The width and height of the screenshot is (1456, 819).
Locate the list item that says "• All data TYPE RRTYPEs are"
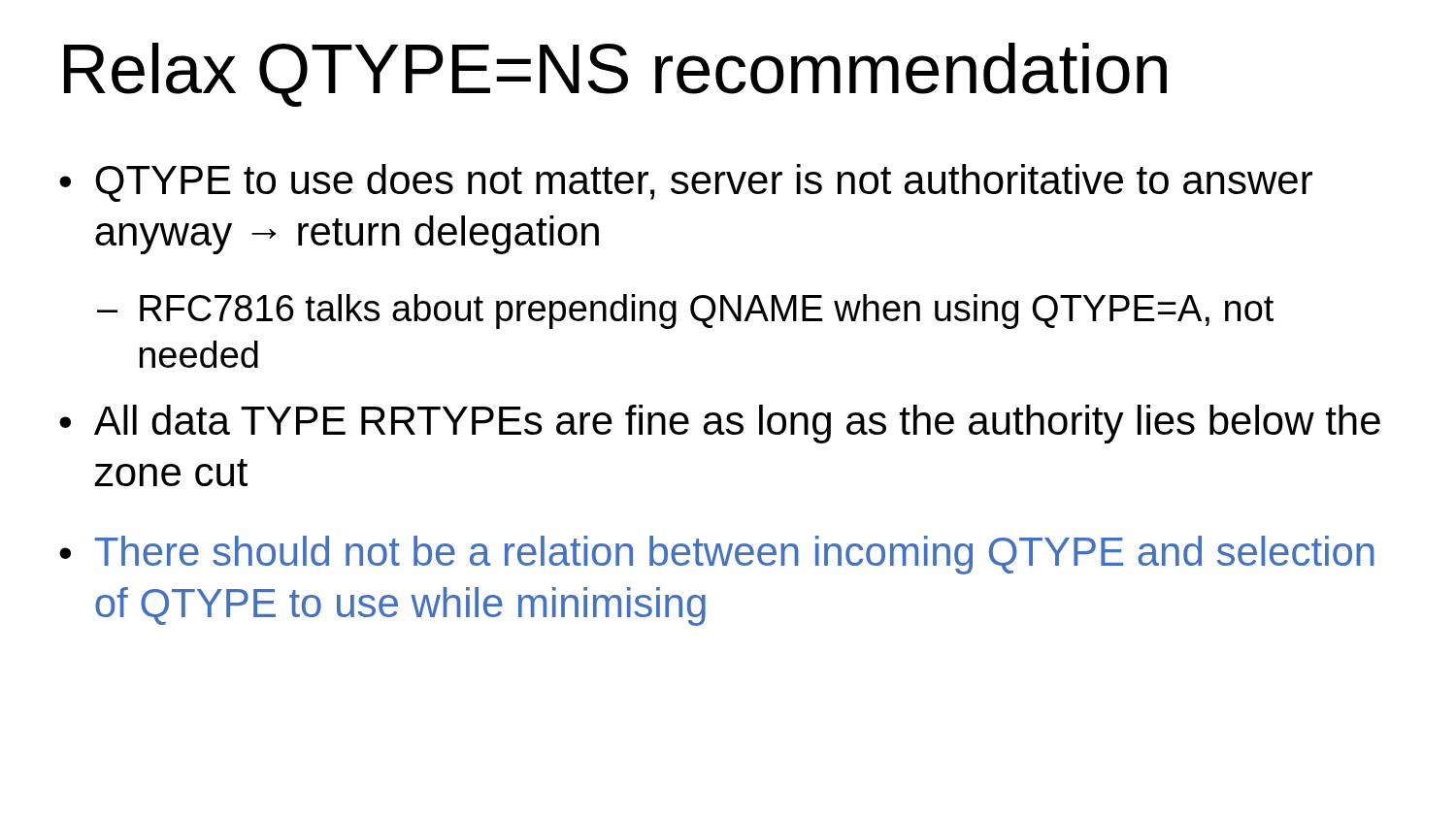pos(728,447)
